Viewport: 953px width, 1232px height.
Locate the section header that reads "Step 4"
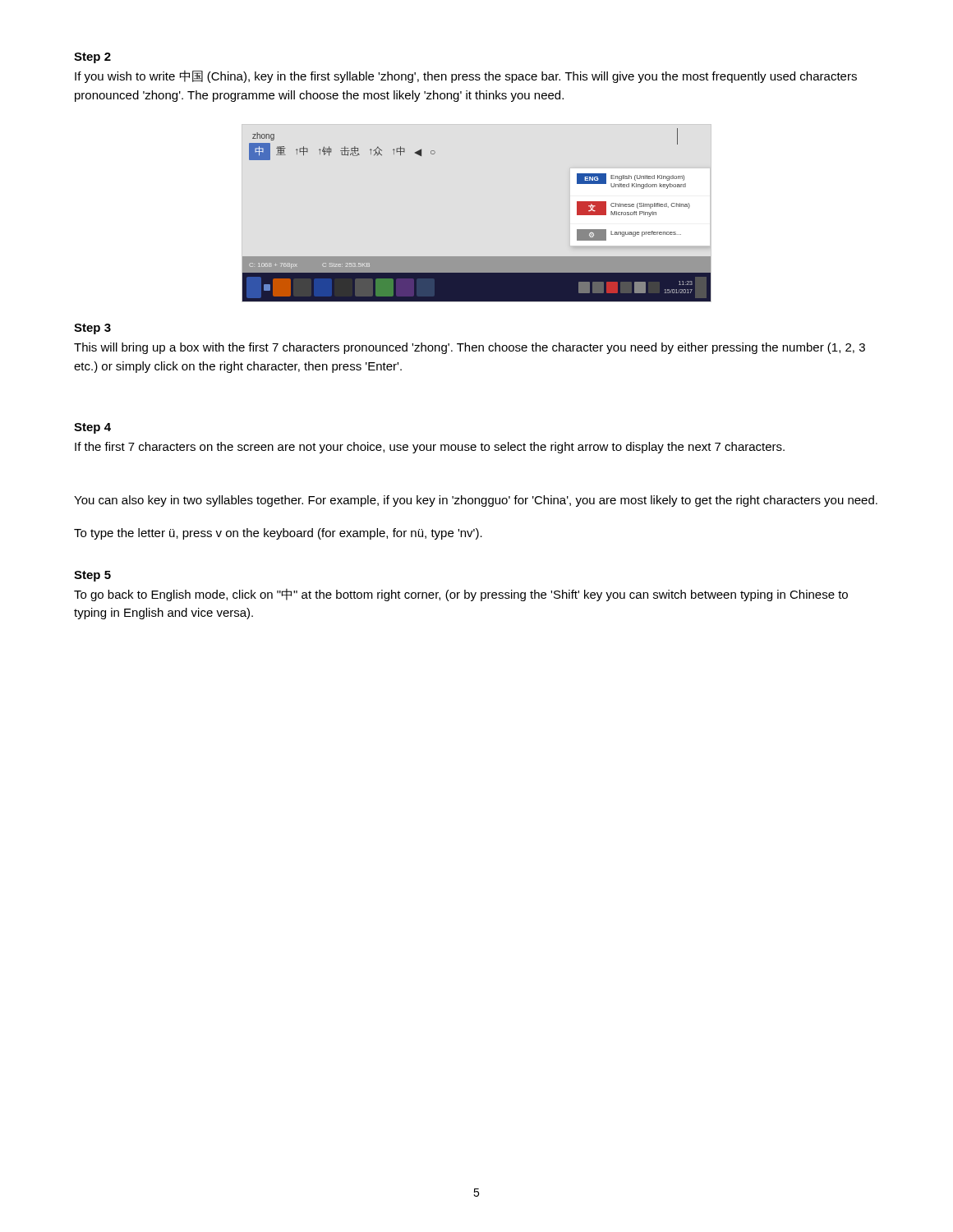click(92, 427)
